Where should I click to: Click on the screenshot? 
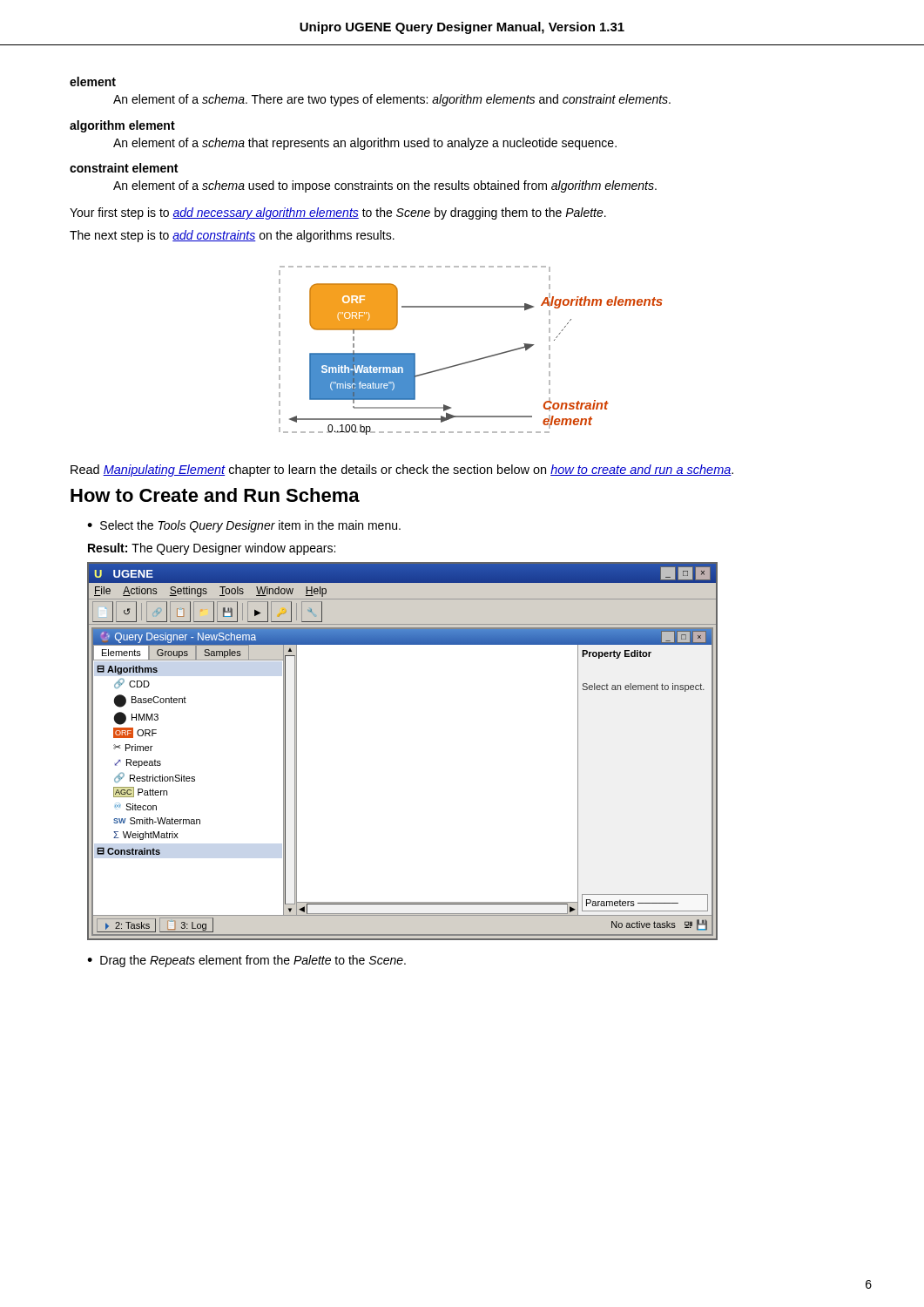(x=471, y=751)
